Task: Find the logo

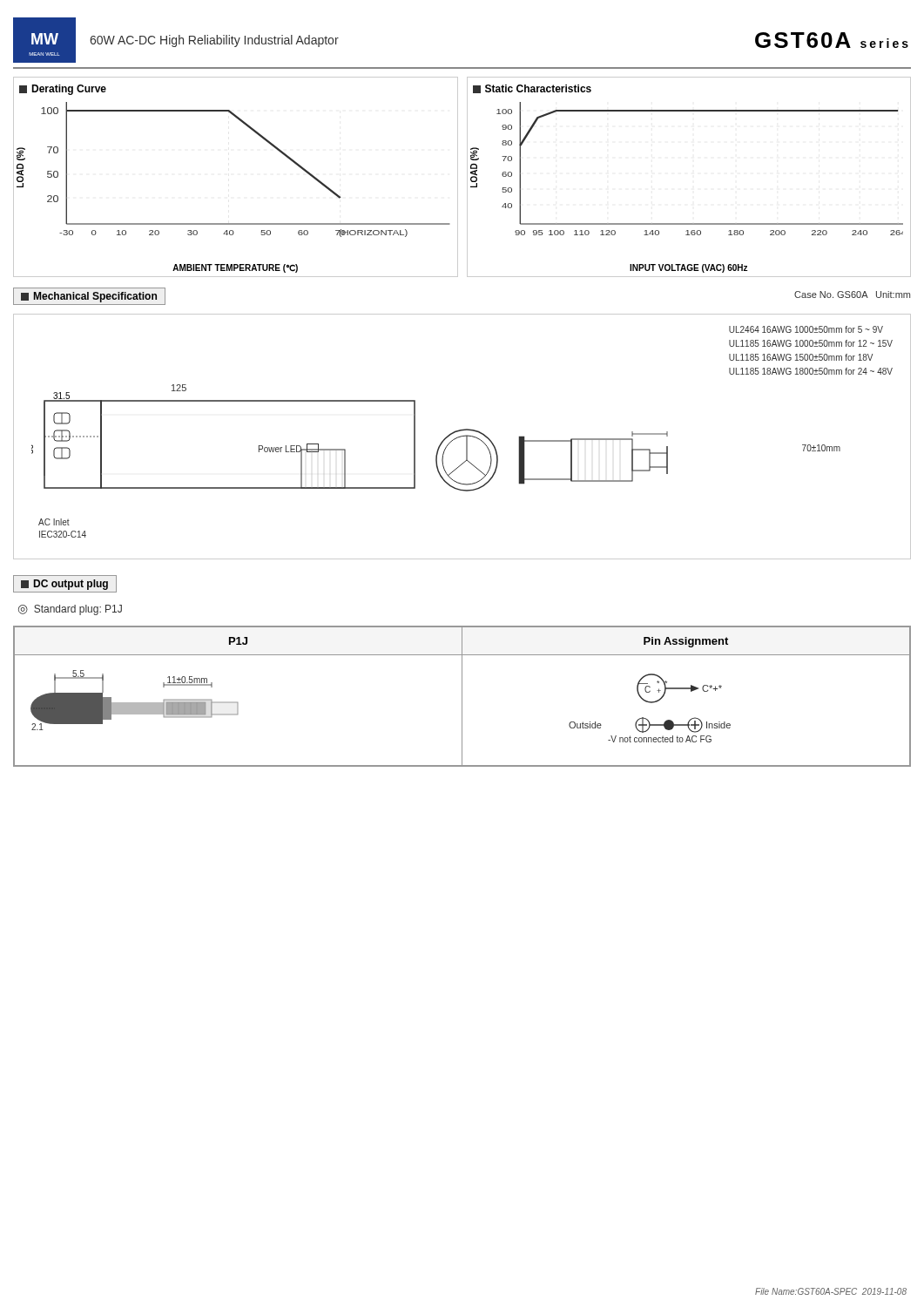Action: tap(44, 40)
